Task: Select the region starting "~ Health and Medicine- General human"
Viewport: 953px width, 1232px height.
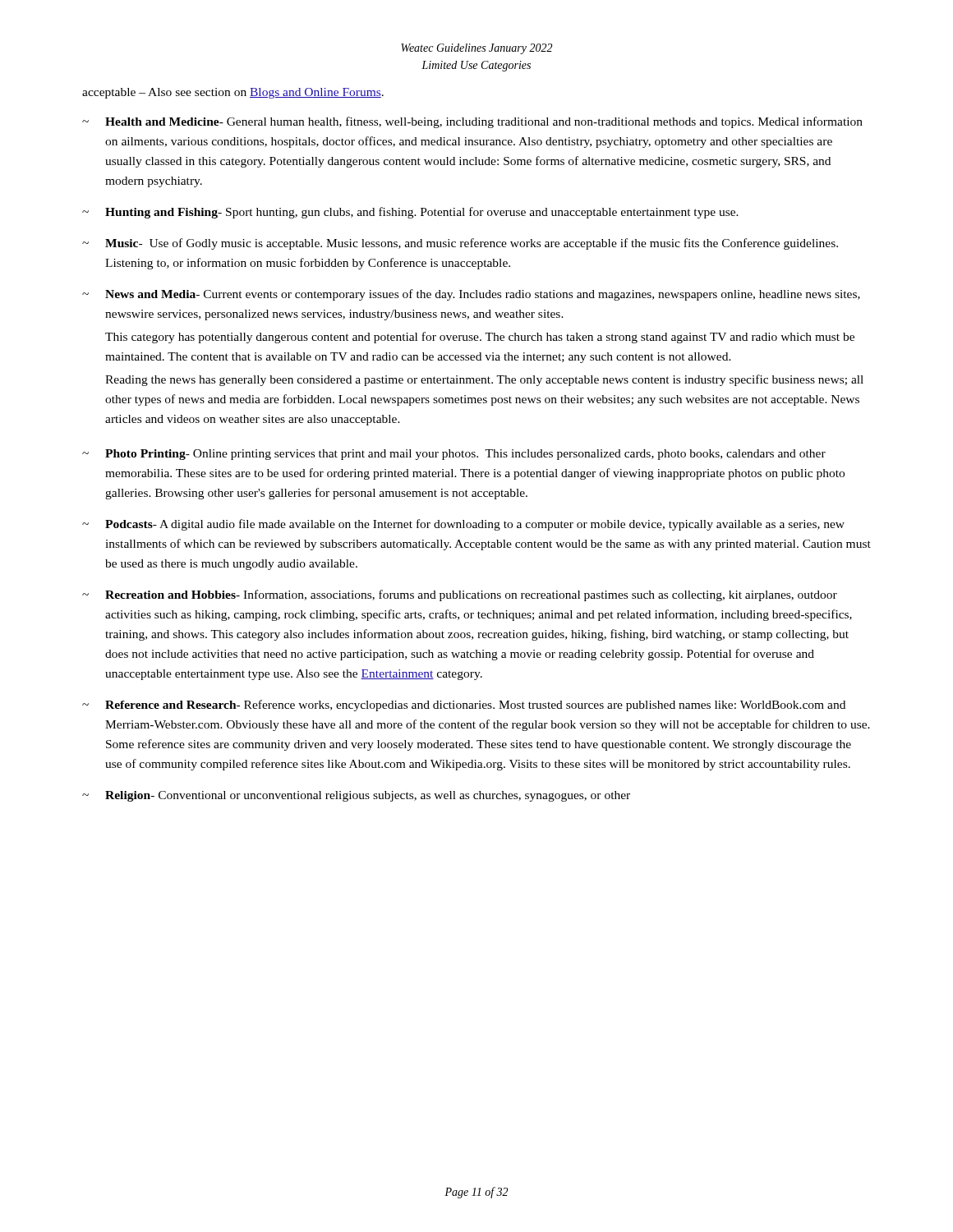Action: [476, 151]
